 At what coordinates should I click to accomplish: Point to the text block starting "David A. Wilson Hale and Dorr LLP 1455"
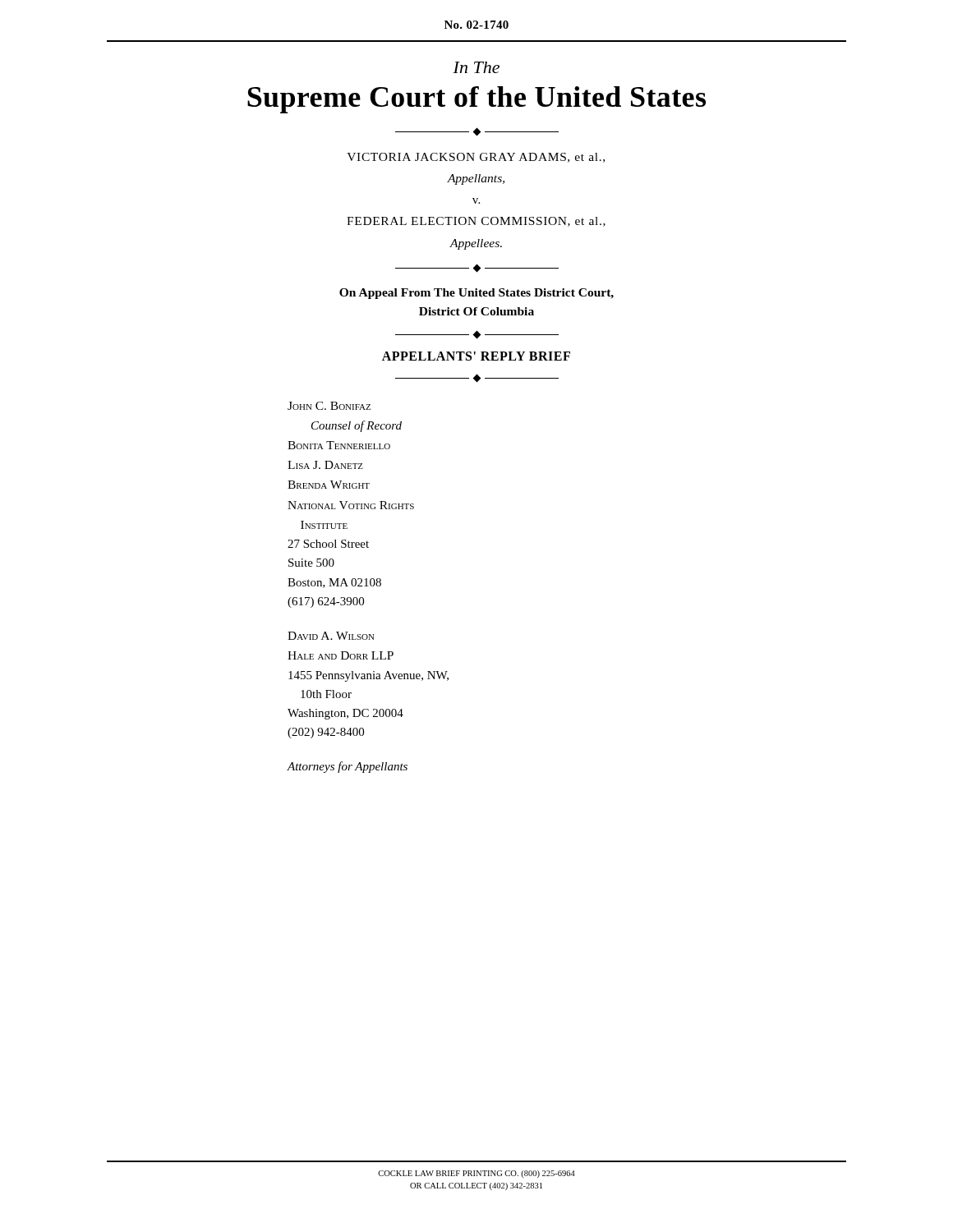click(x=368, y=684)
